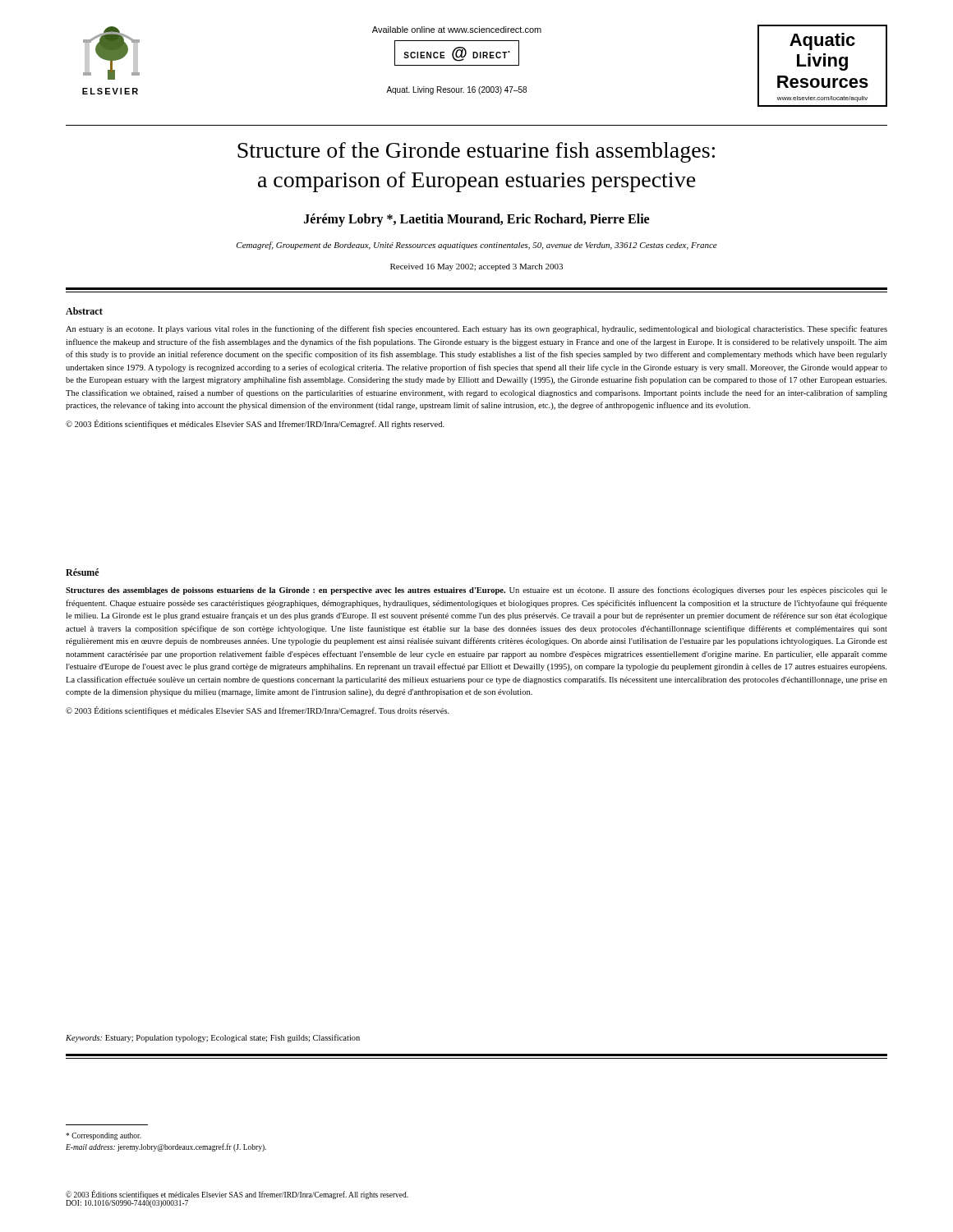This screenshot has height=1232, width=953.
Task: Locate the title that opens with "Structure of the Gironde estuarine fish assemblages:a"
Action: point(476,165)
